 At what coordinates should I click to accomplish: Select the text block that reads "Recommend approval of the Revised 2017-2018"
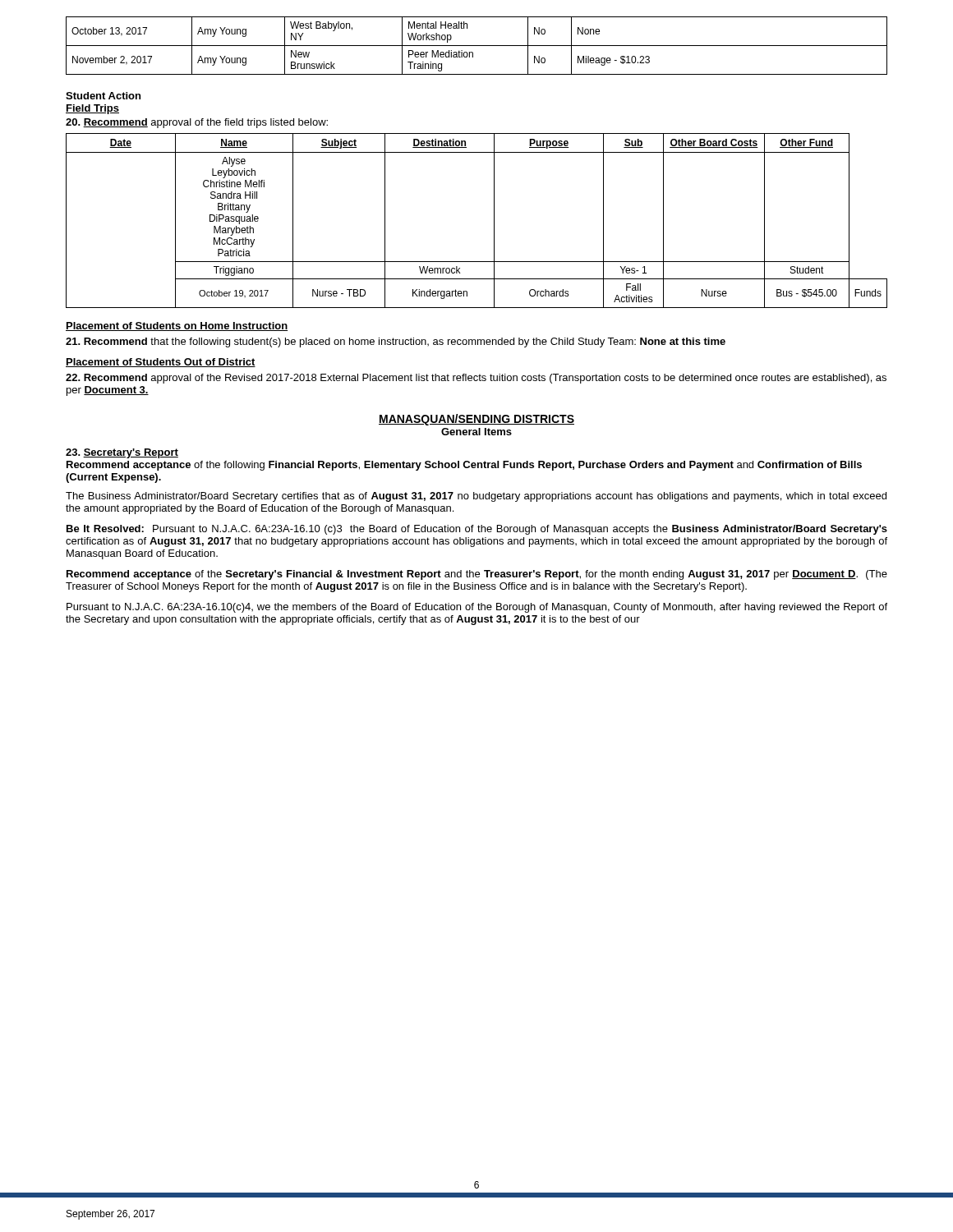(x=476, y=384)
